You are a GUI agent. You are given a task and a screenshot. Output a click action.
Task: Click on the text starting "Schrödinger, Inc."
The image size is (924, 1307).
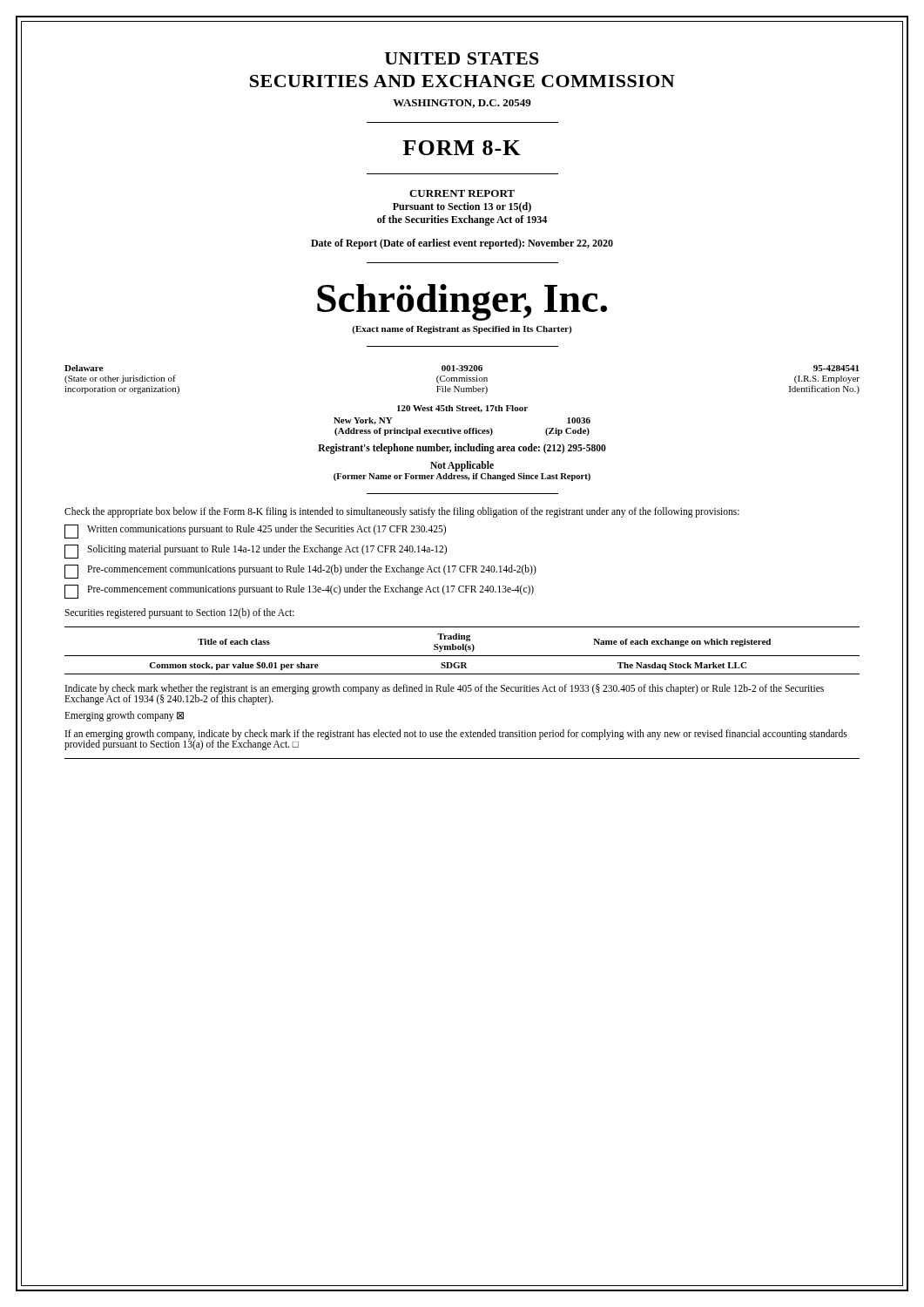[462, 298]
